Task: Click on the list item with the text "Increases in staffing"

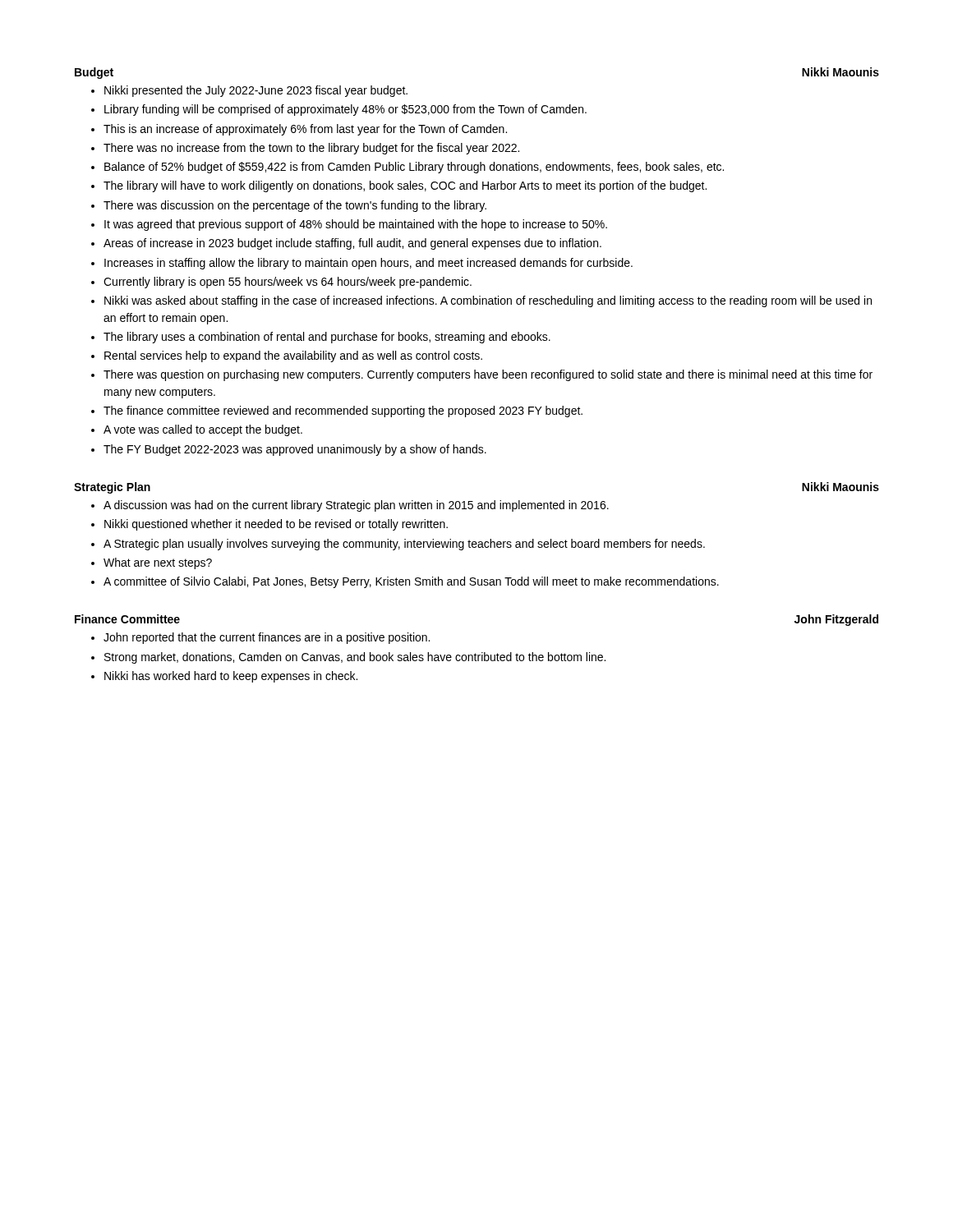Action: (x=491, y=263)
